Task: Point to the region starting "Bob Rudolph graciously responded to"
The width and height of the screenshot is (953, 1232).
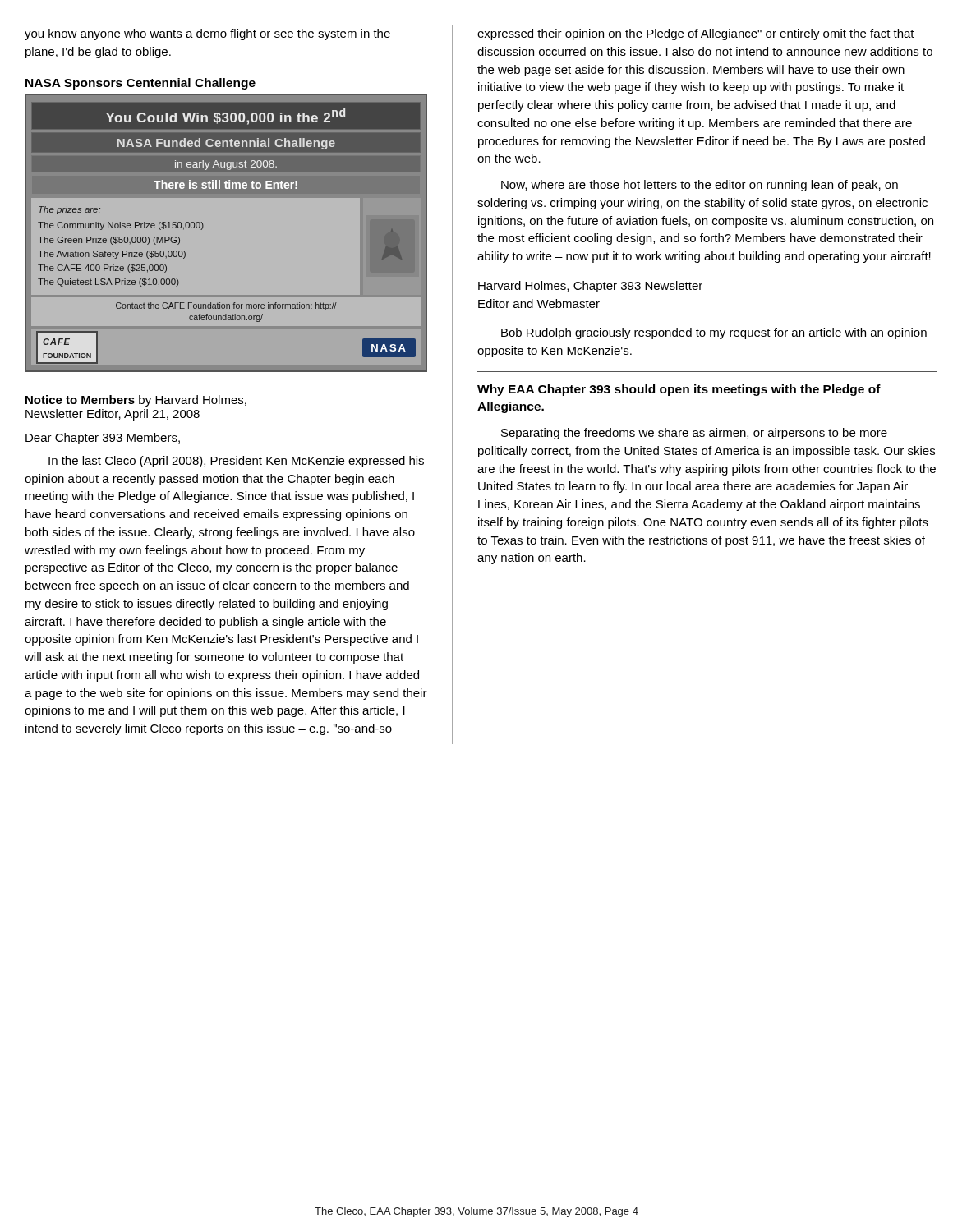Action: (x=707, y=342)
